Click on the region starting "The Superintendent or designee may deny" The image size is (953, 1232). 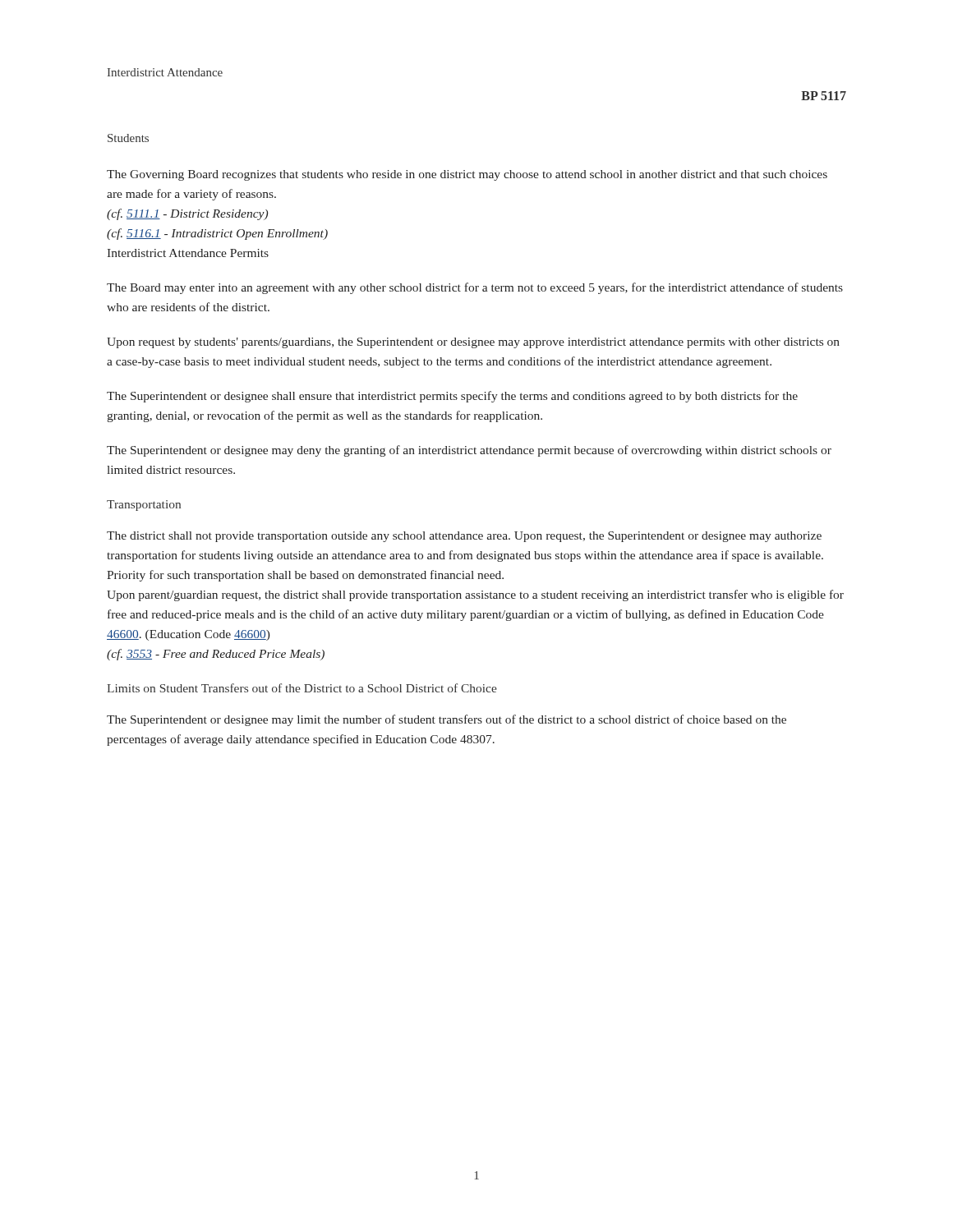(x=476, y=460)
